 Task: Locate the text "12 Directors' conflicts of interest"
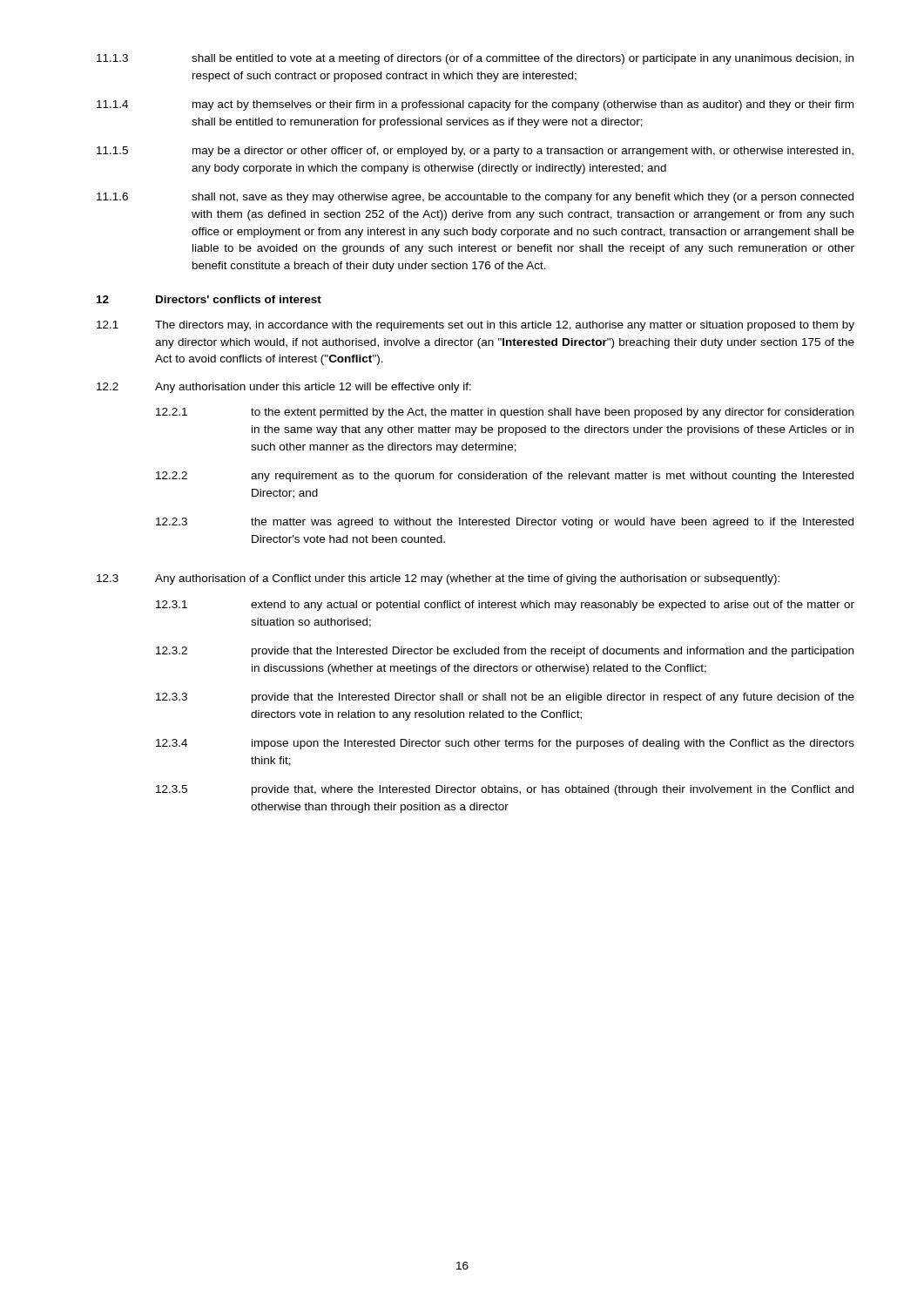point(209,299)
